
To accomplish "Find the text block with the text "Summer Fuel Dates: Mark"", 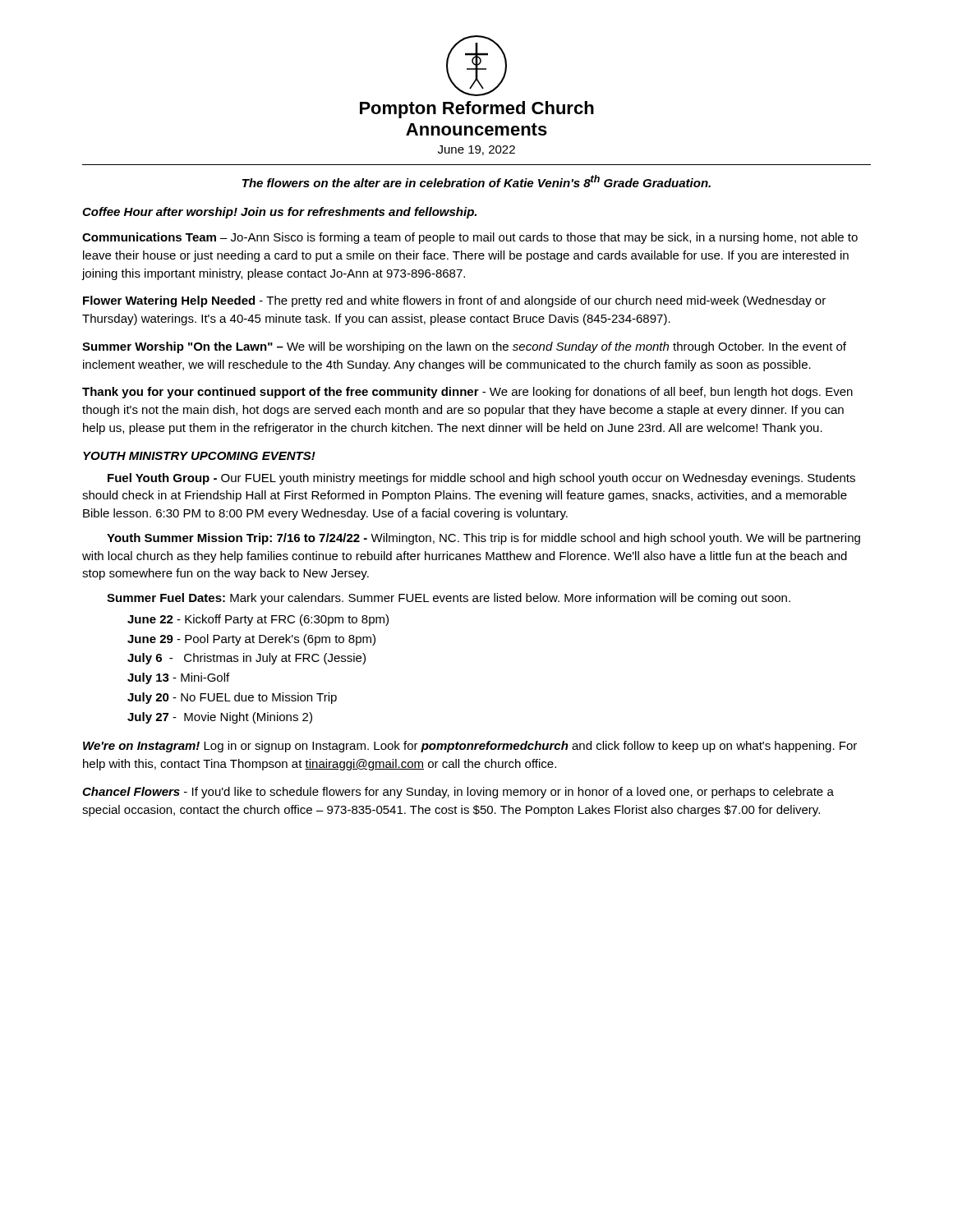I will (x=449, y=598).
